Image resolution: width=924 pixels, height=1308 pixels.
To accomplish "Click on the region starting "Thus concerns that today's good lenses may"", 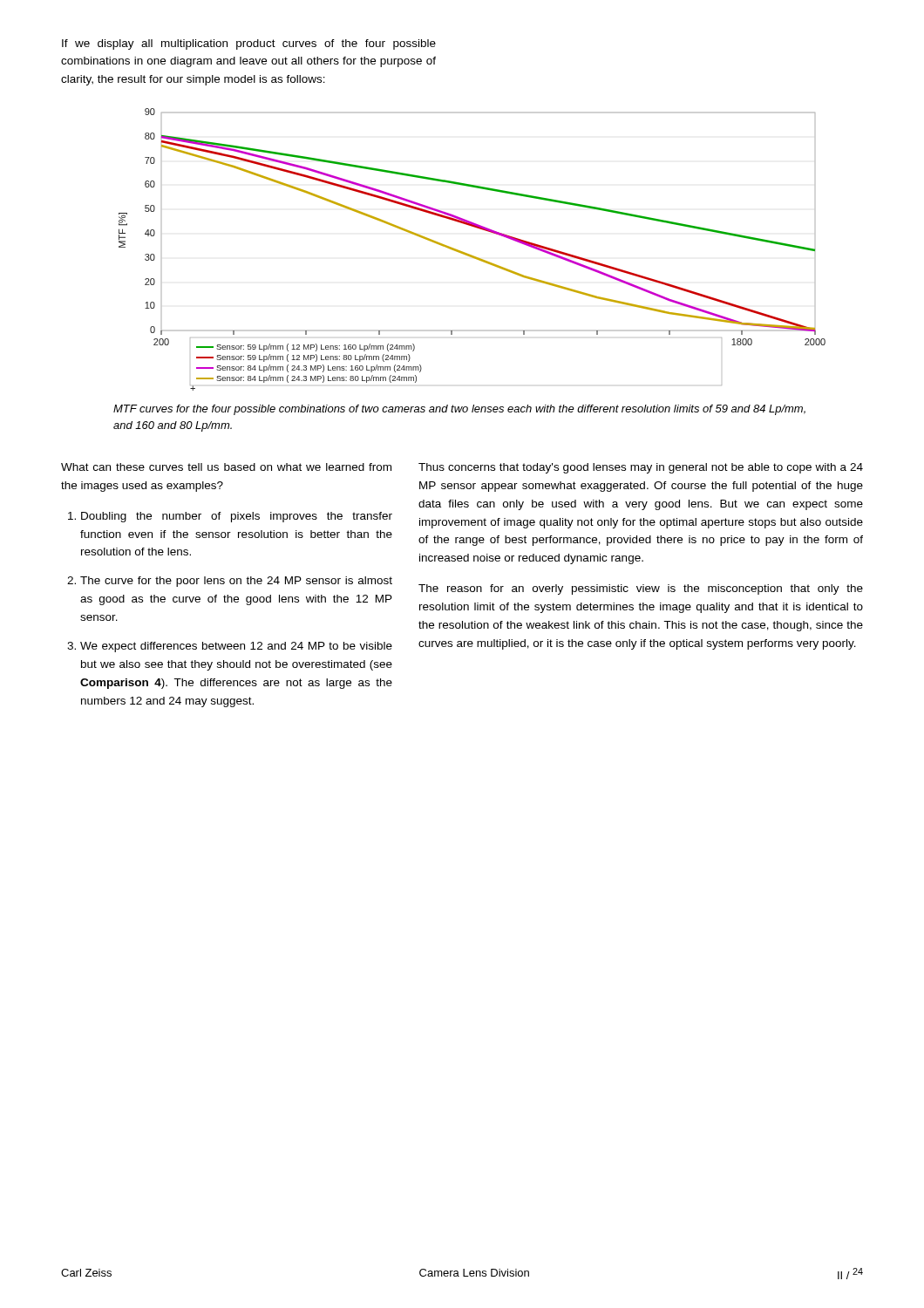I will point(641,556).
